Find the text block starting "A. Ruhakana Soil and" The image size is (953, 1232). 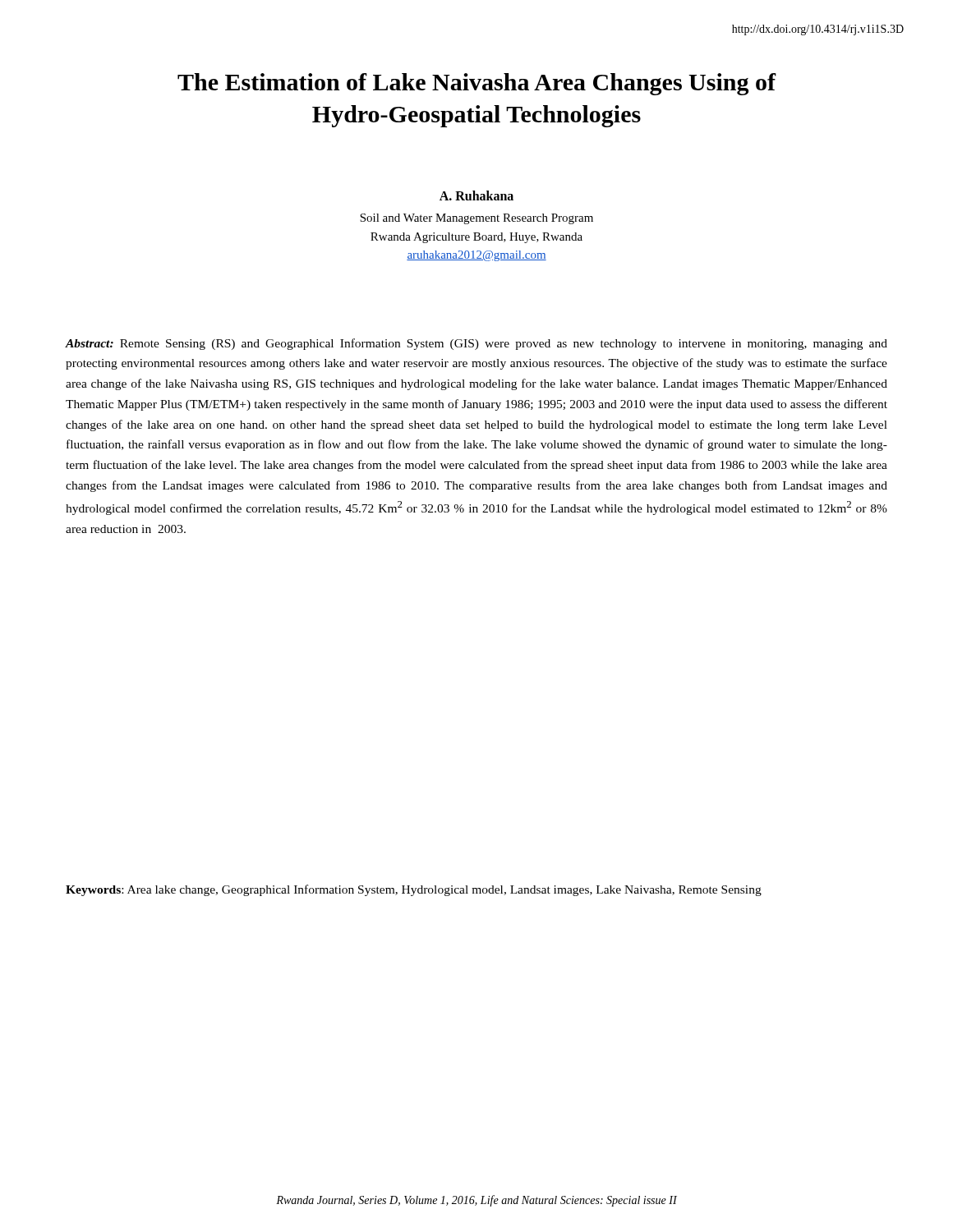476,226
